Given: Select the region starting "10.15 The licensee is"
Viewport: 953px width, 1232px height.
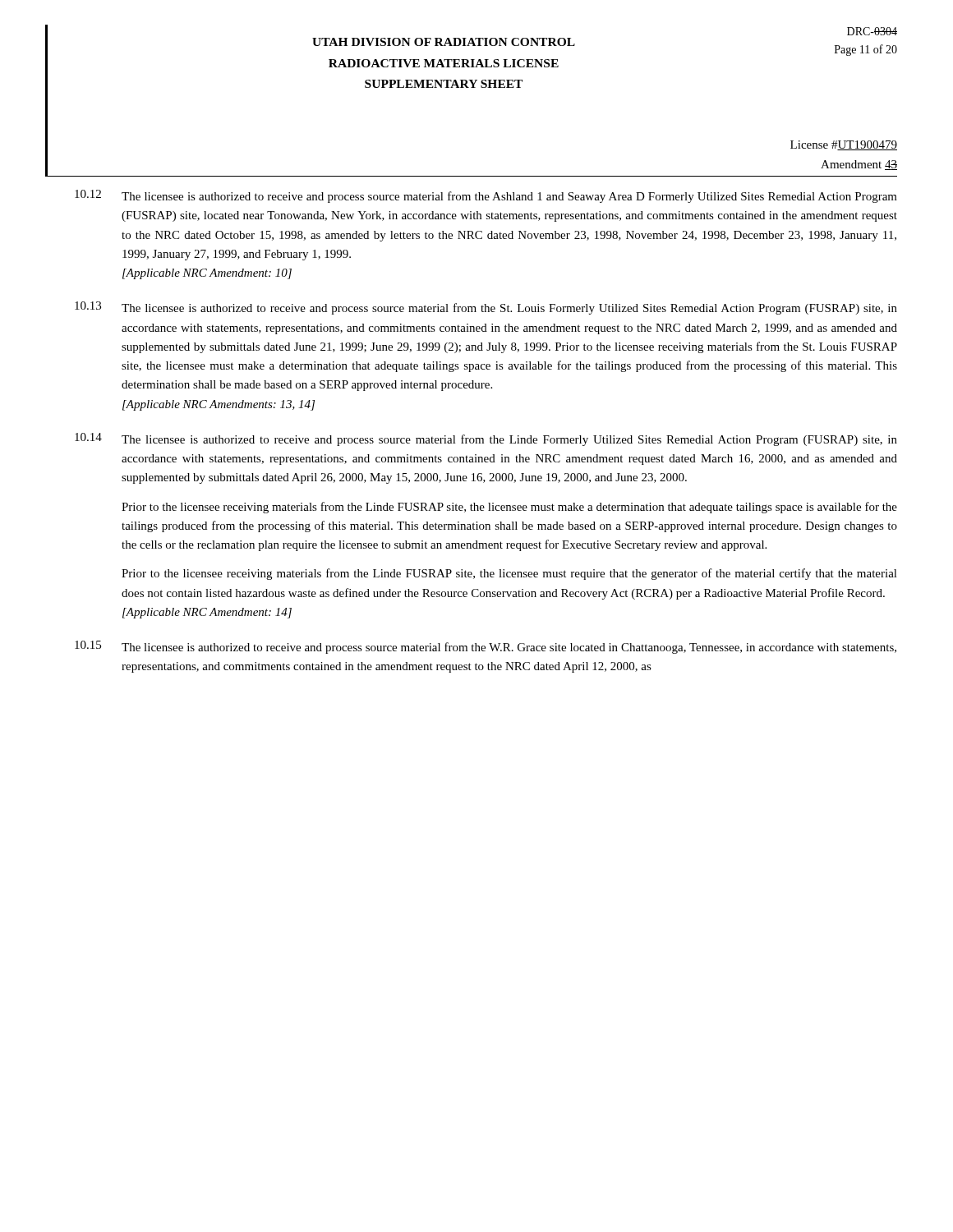Looking at the screenshot, I should [x=486, y=657].
